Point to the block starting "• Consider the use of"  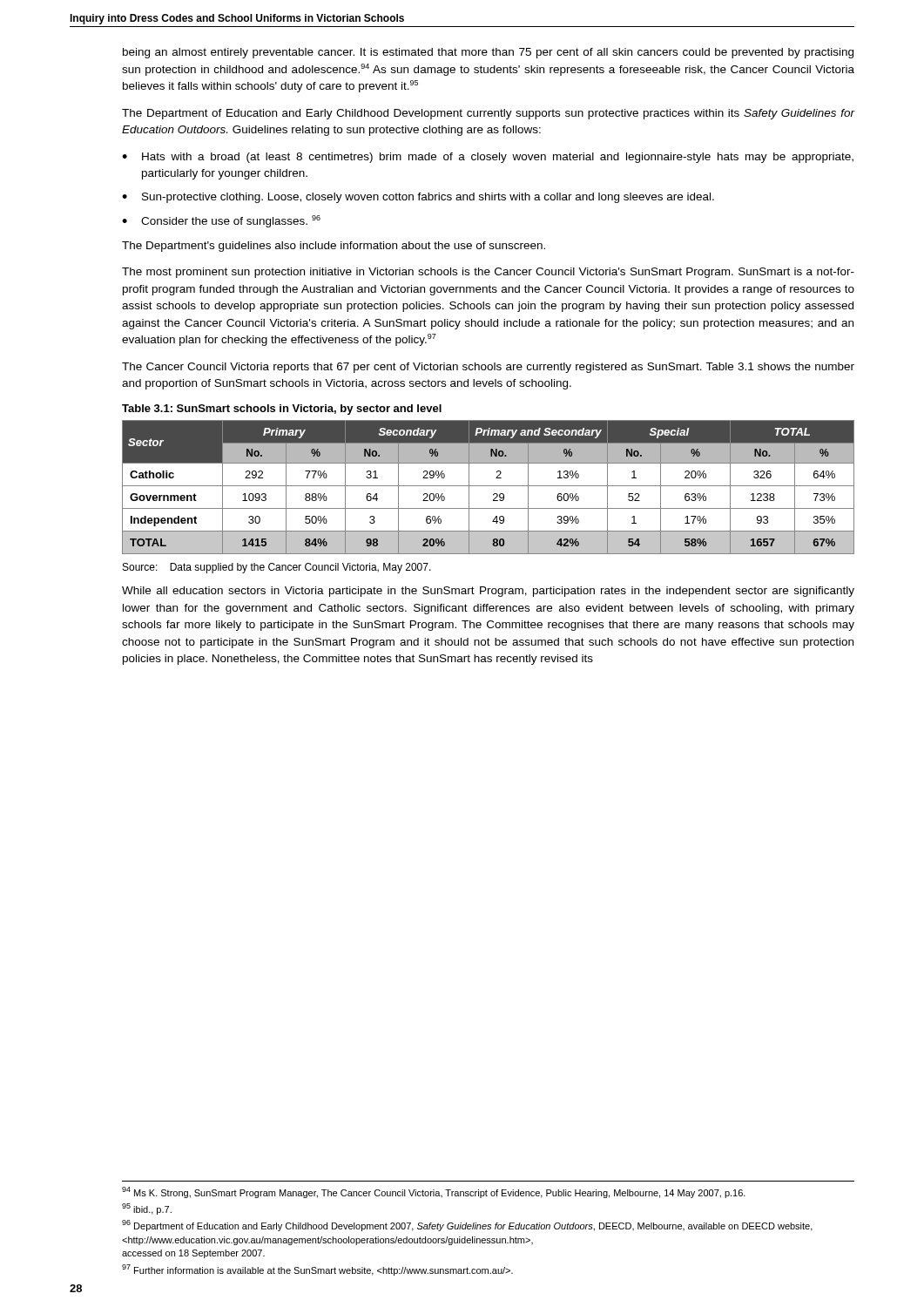point(221,221)
